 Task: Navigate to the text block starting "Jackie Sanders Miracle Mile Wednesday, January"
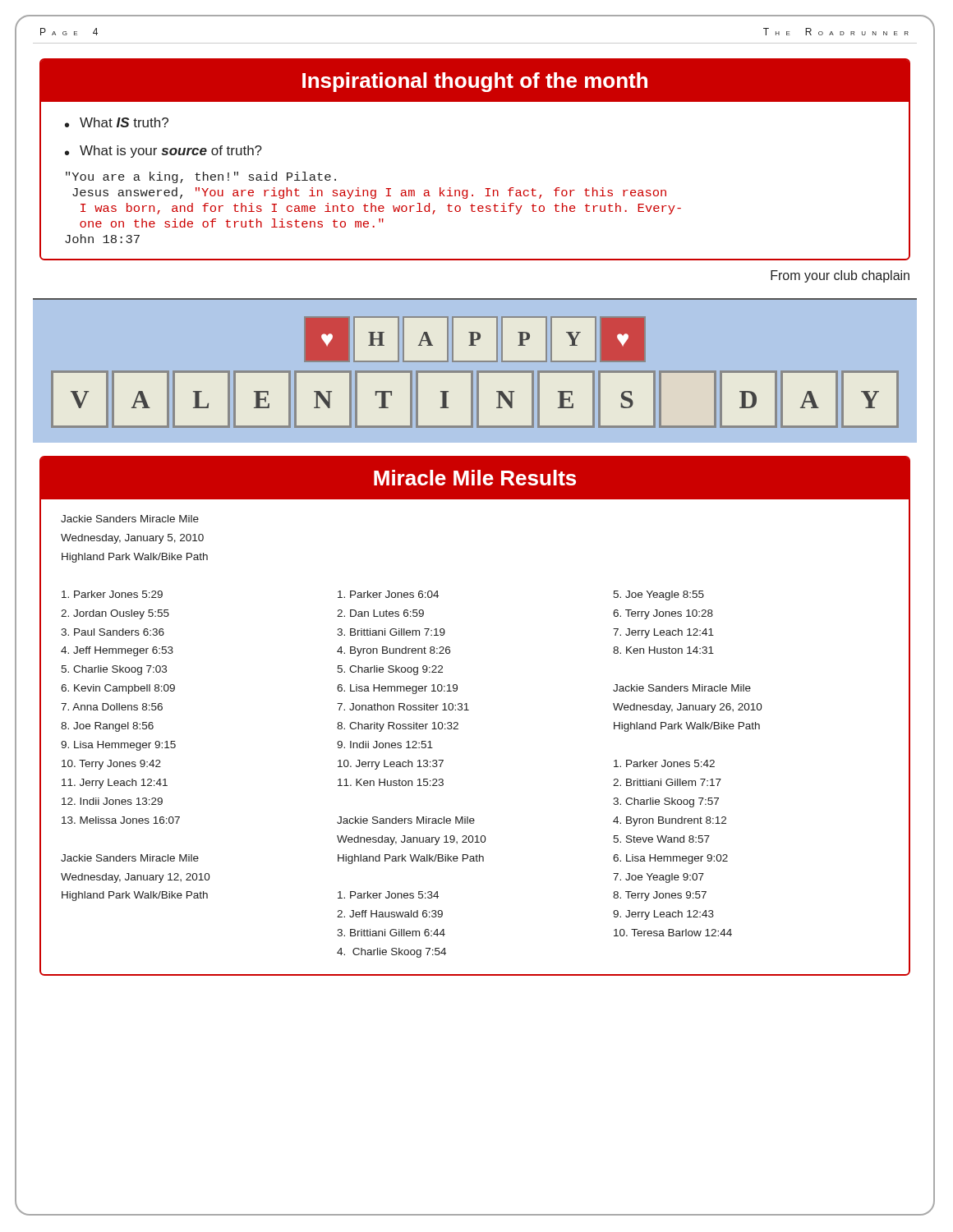tap(130, 519)
